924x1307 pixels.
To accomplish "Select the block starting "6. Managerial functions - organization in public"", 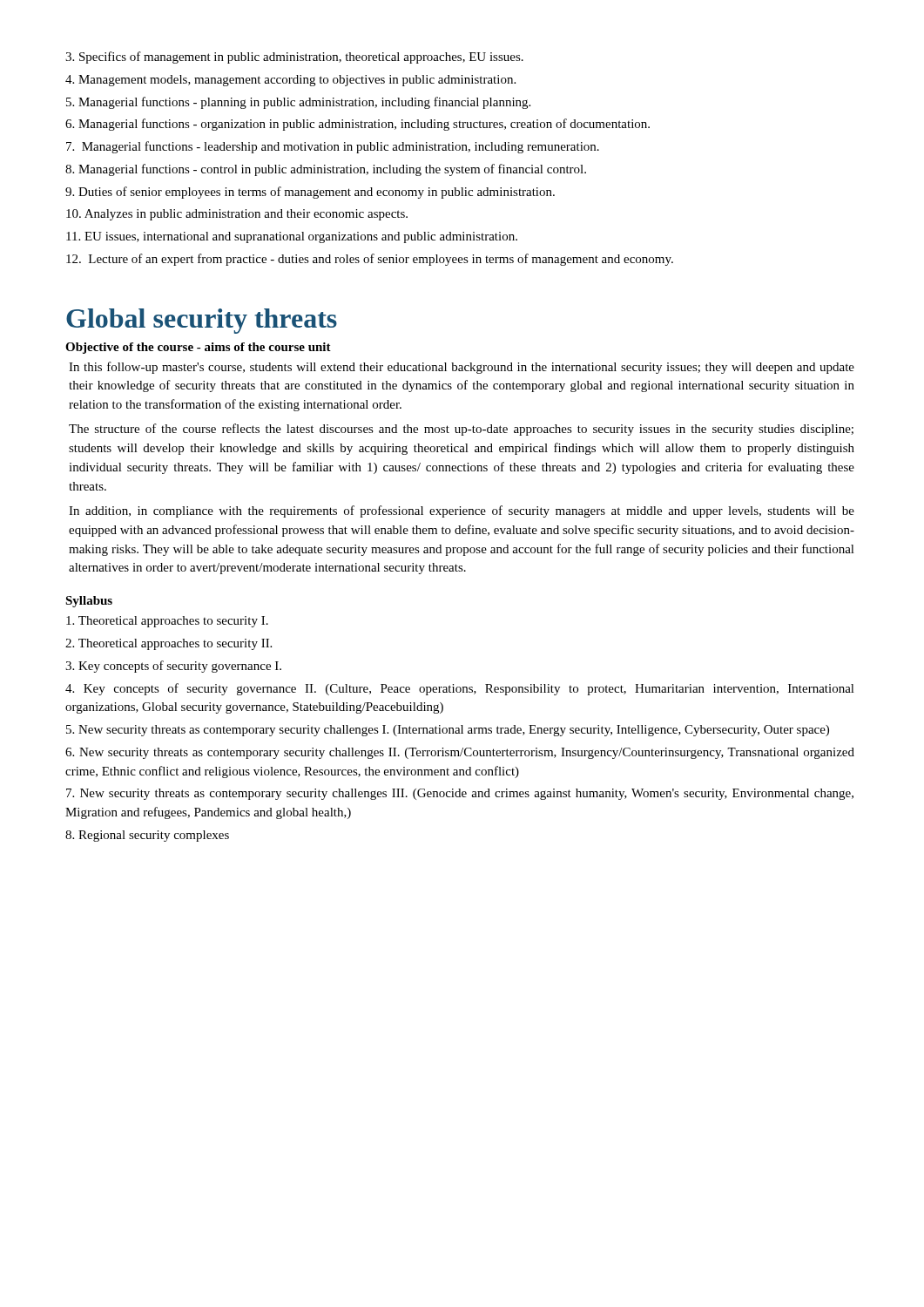I will [x=358, y=124].
